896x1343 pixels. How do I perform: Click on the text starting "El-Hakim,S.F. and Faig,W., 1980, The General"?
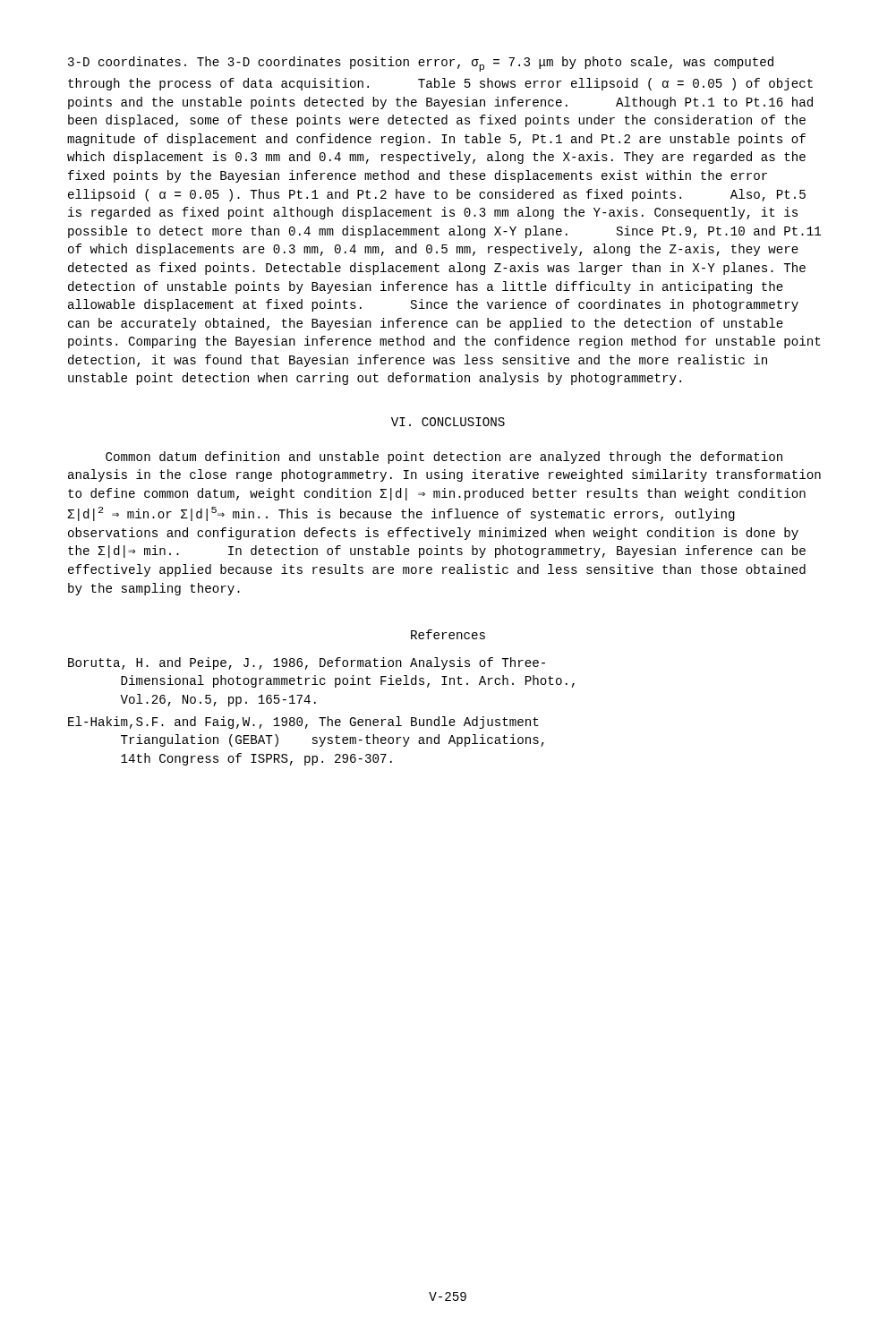coord(307,741)
